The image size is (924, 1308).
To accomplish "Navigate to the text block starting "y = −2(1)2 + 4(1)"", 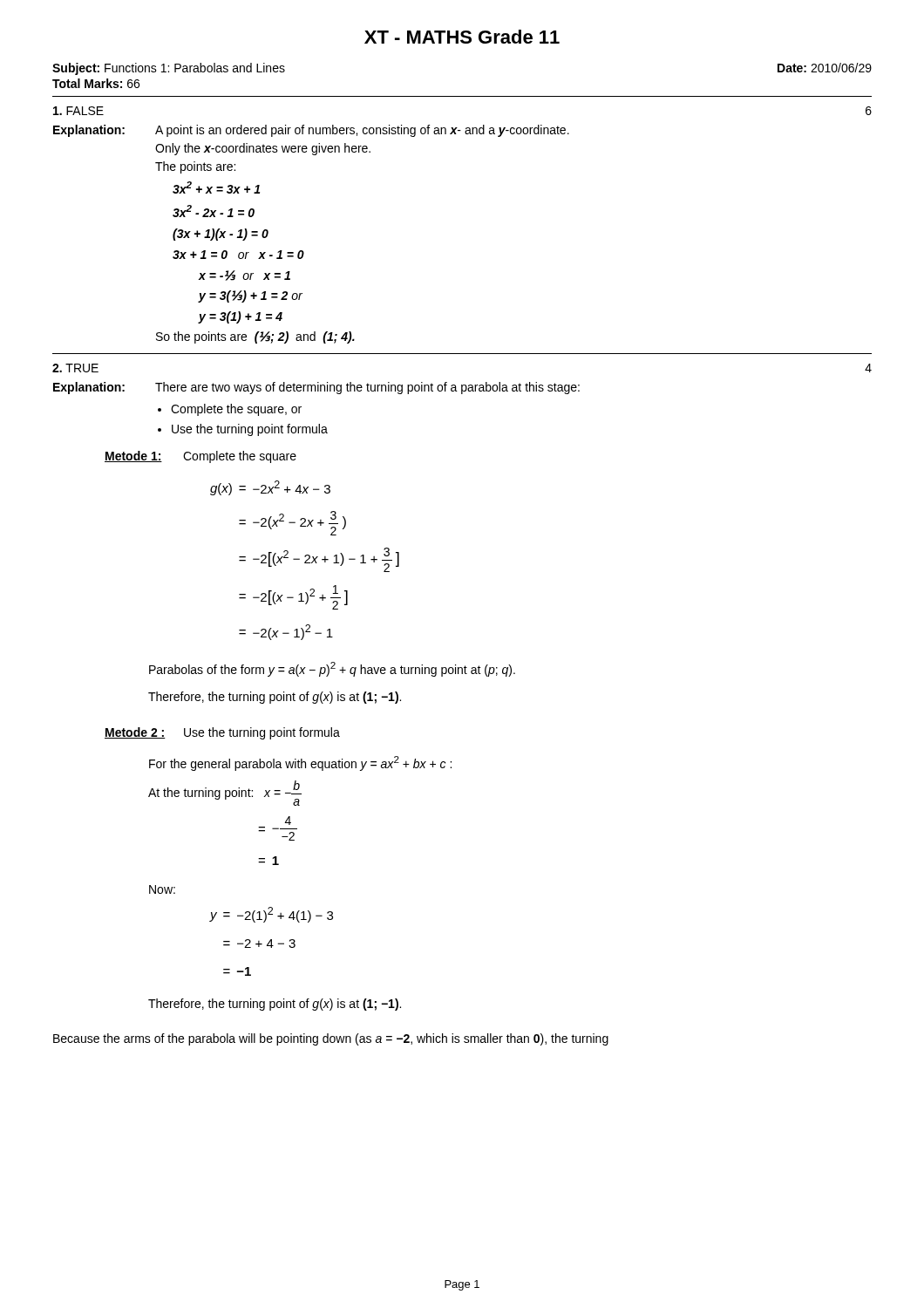I will (272, 942).
